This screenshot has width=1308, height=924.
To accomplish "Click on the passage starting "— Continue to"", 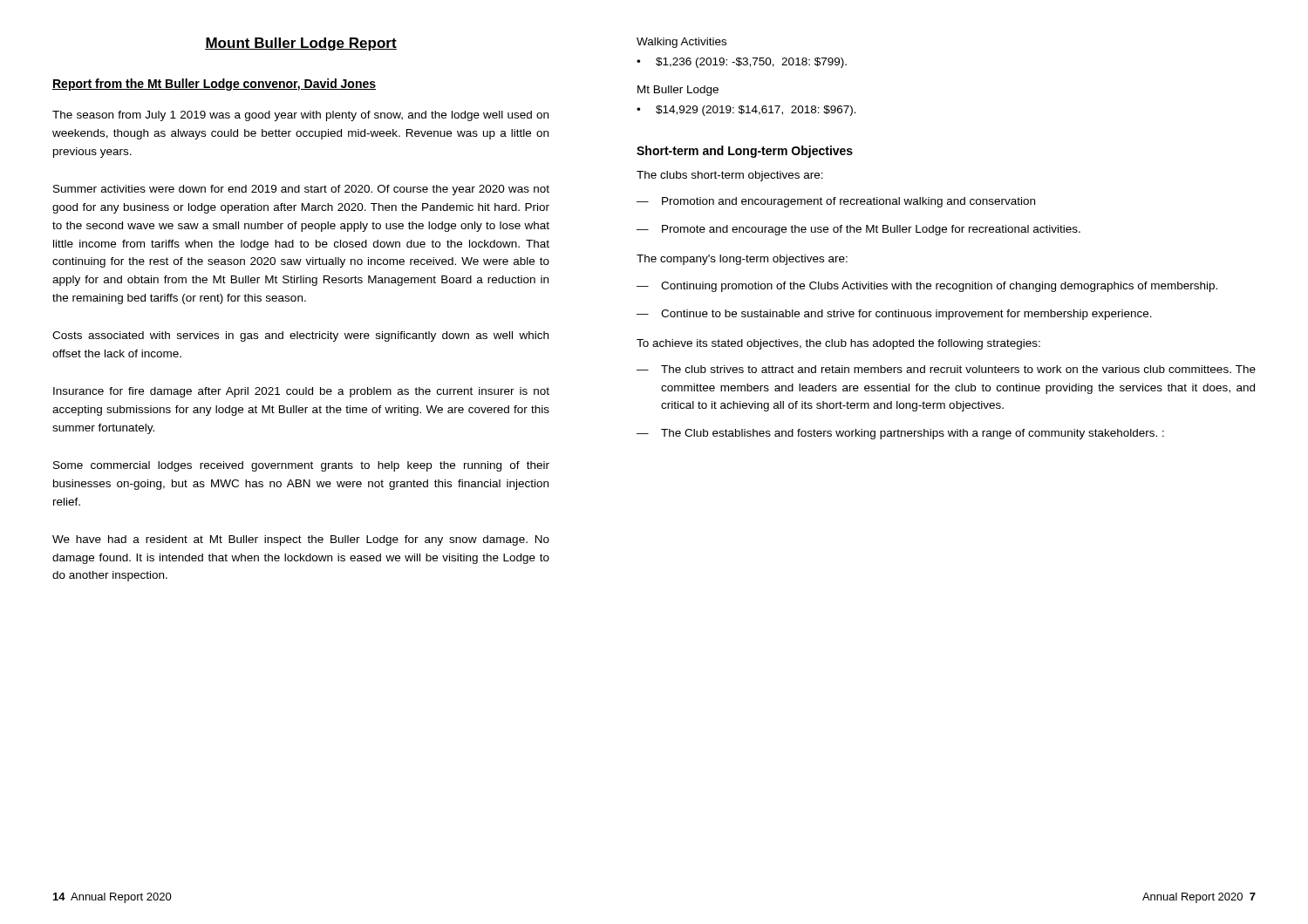I will (946, 314).
